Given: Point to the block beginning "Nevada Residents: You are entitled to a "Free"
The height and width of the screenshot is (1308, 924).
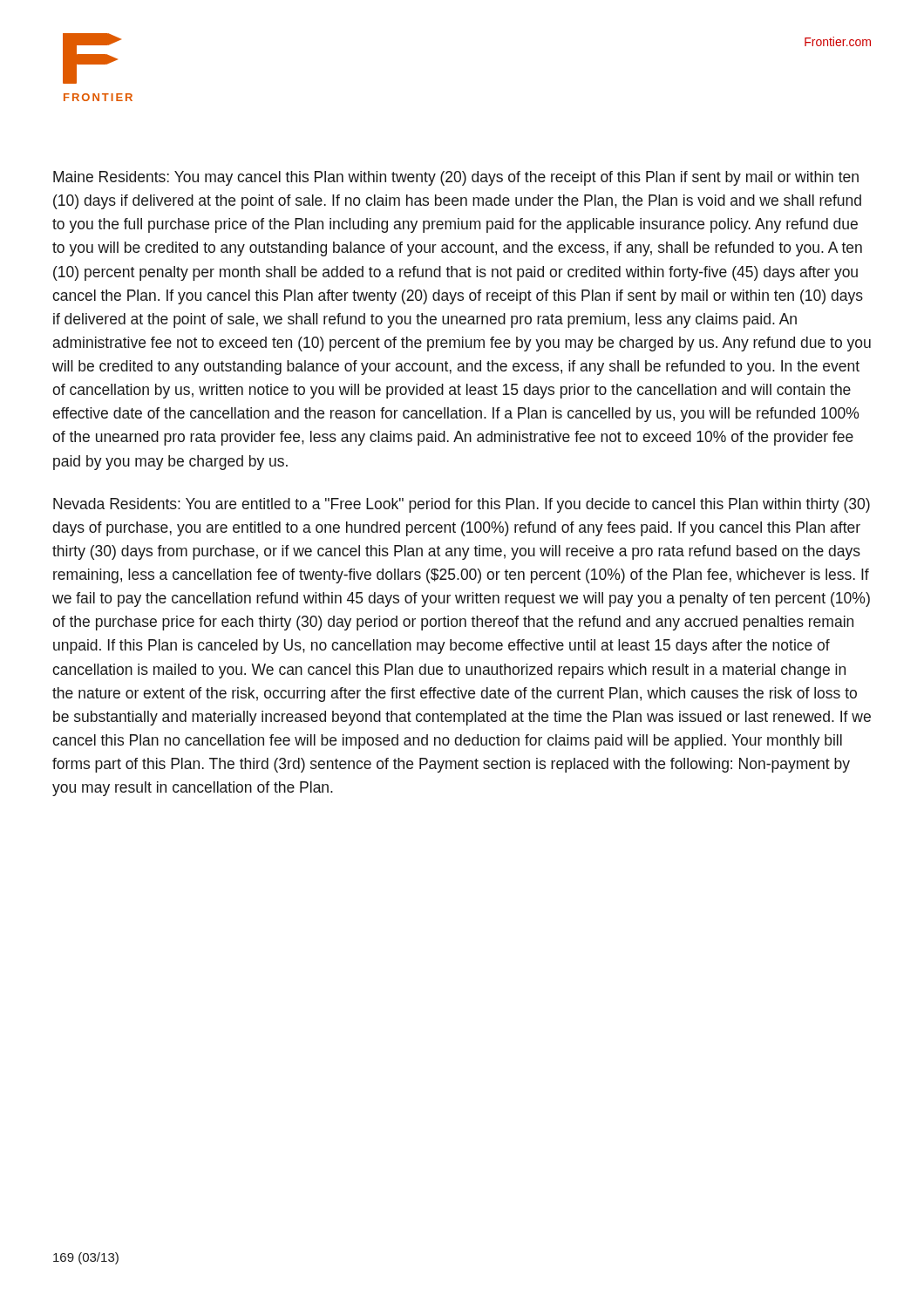Looking at the screenshot, I should click(462, 646).
